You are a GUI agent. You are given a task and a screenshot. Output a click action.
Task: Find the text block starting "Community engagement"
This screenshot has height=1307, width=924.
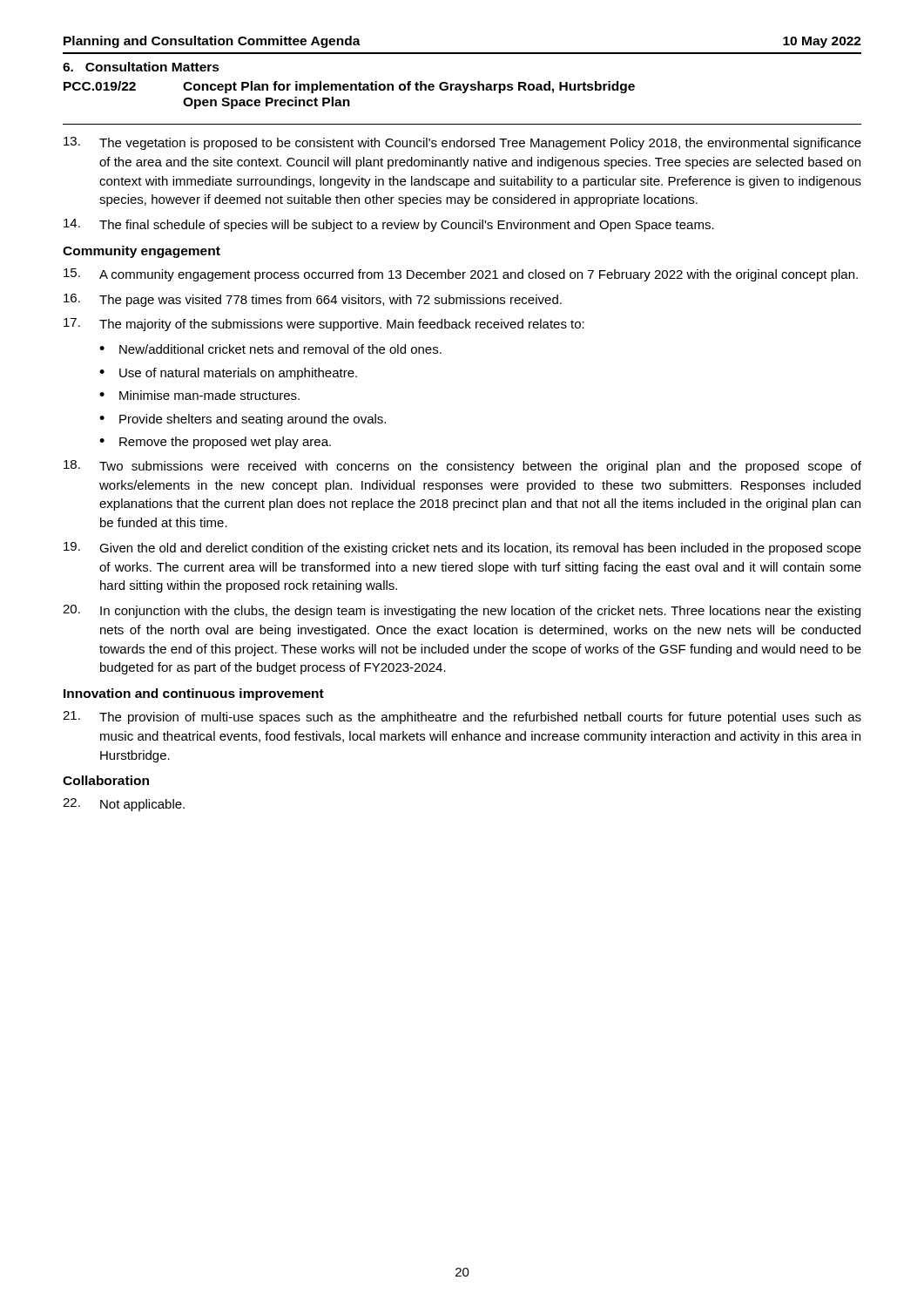pos(141,250)
